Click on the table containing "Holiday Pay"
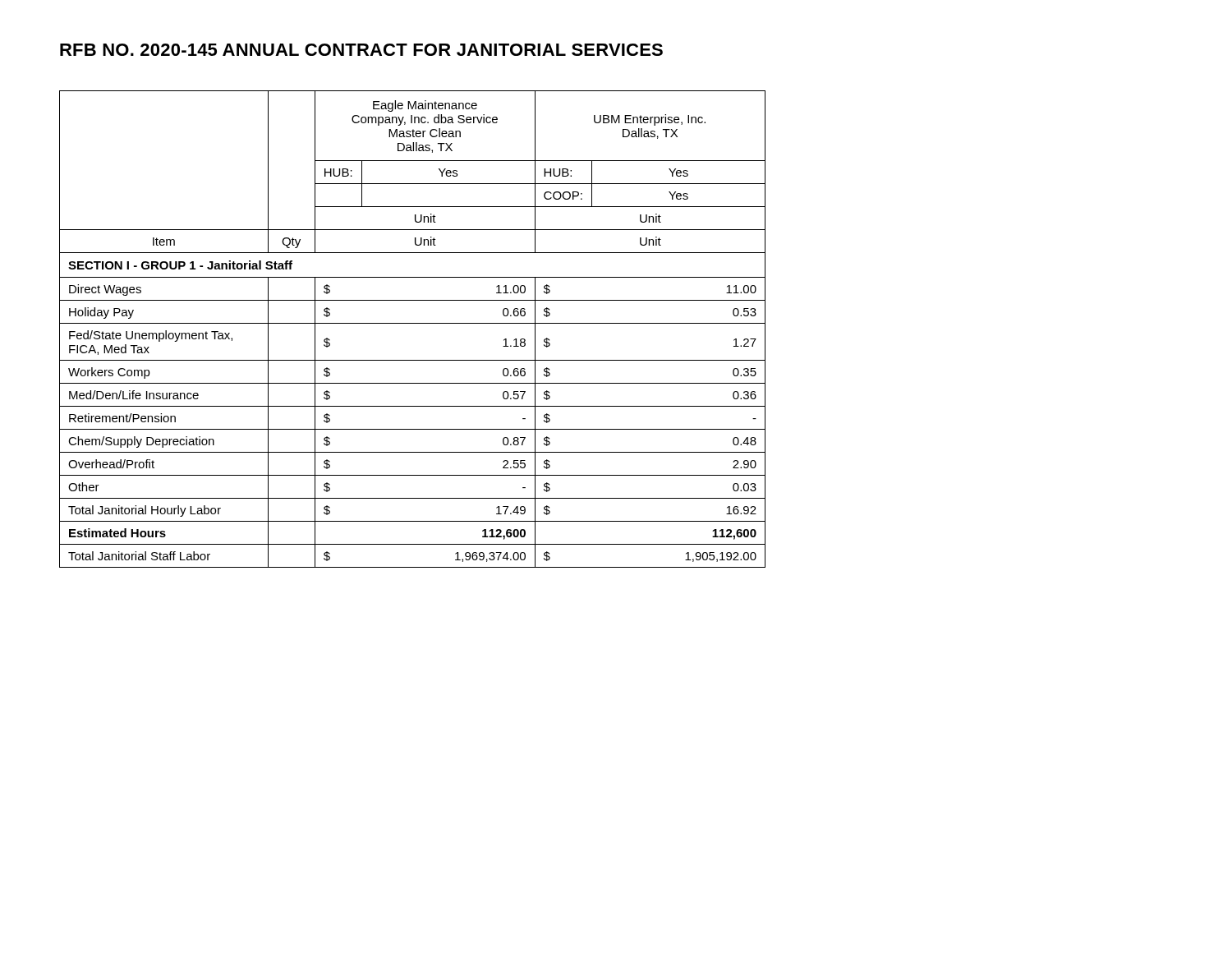This screenshot has width=1232, height=953. (x=616, y=329)
